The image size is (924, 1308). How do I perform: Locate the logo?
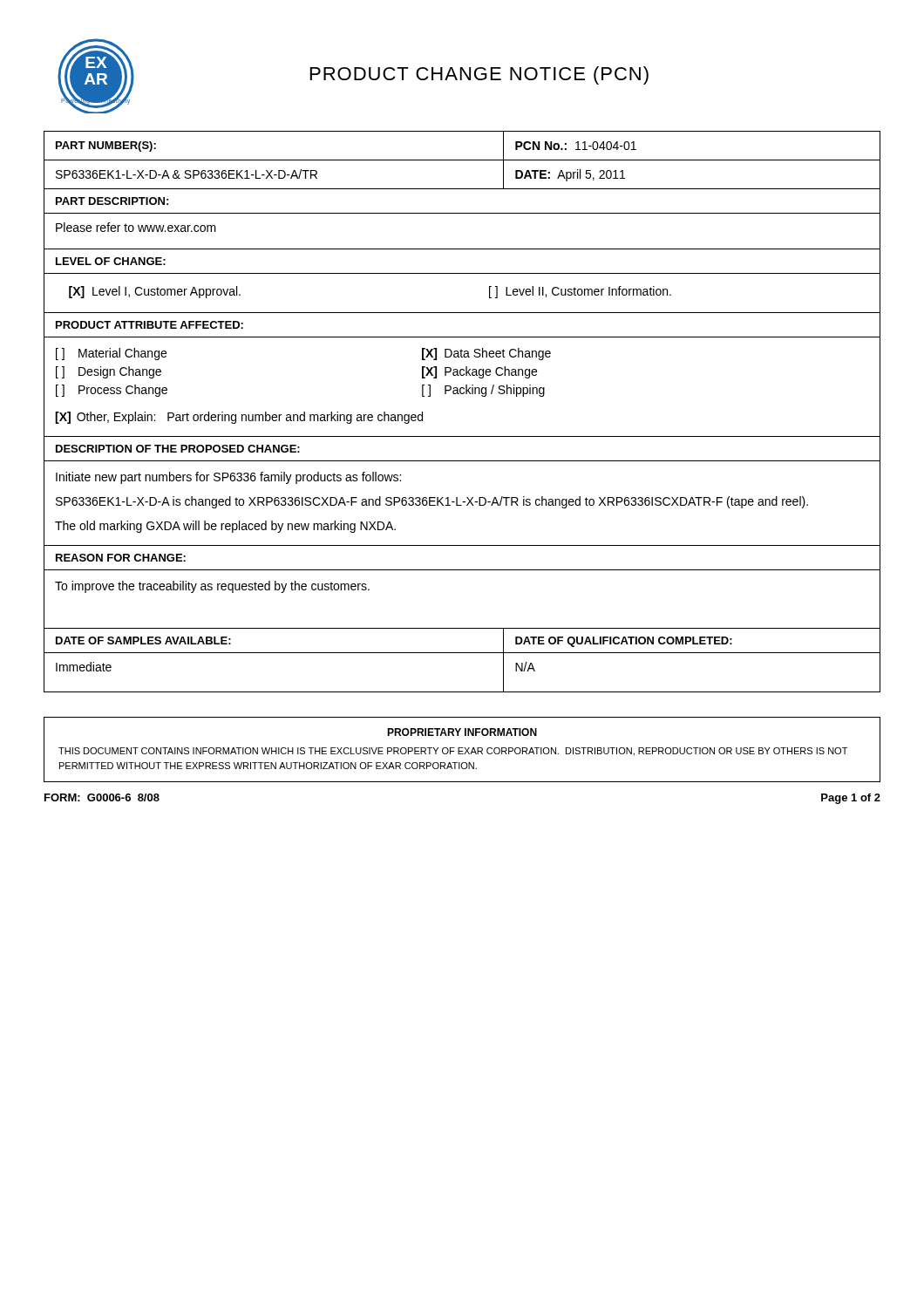pyautogui.click(x=96, y=74)
